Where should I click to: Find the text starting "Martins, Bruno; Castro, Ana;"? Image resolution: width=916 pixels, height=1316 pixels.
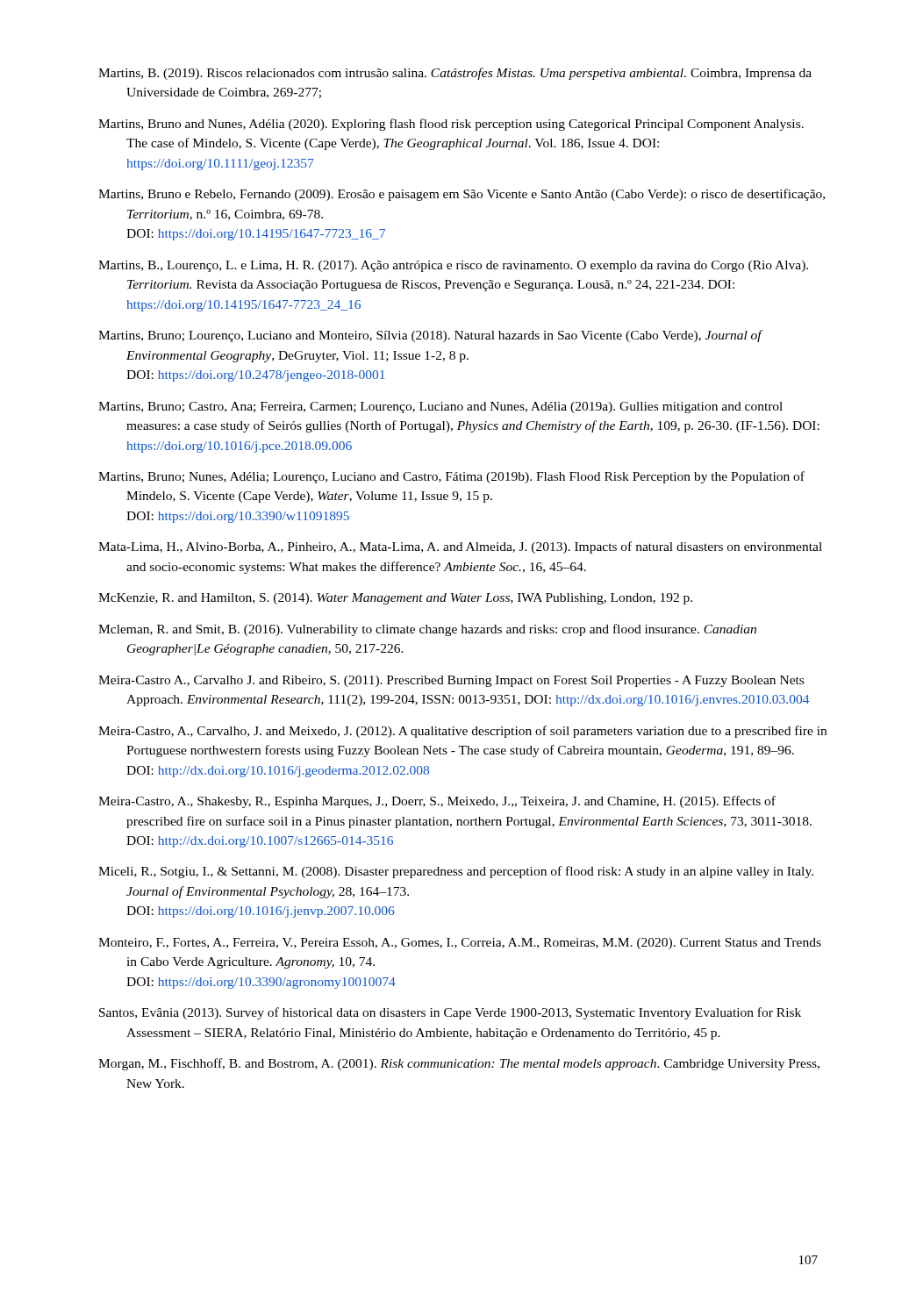coord(461,425)
